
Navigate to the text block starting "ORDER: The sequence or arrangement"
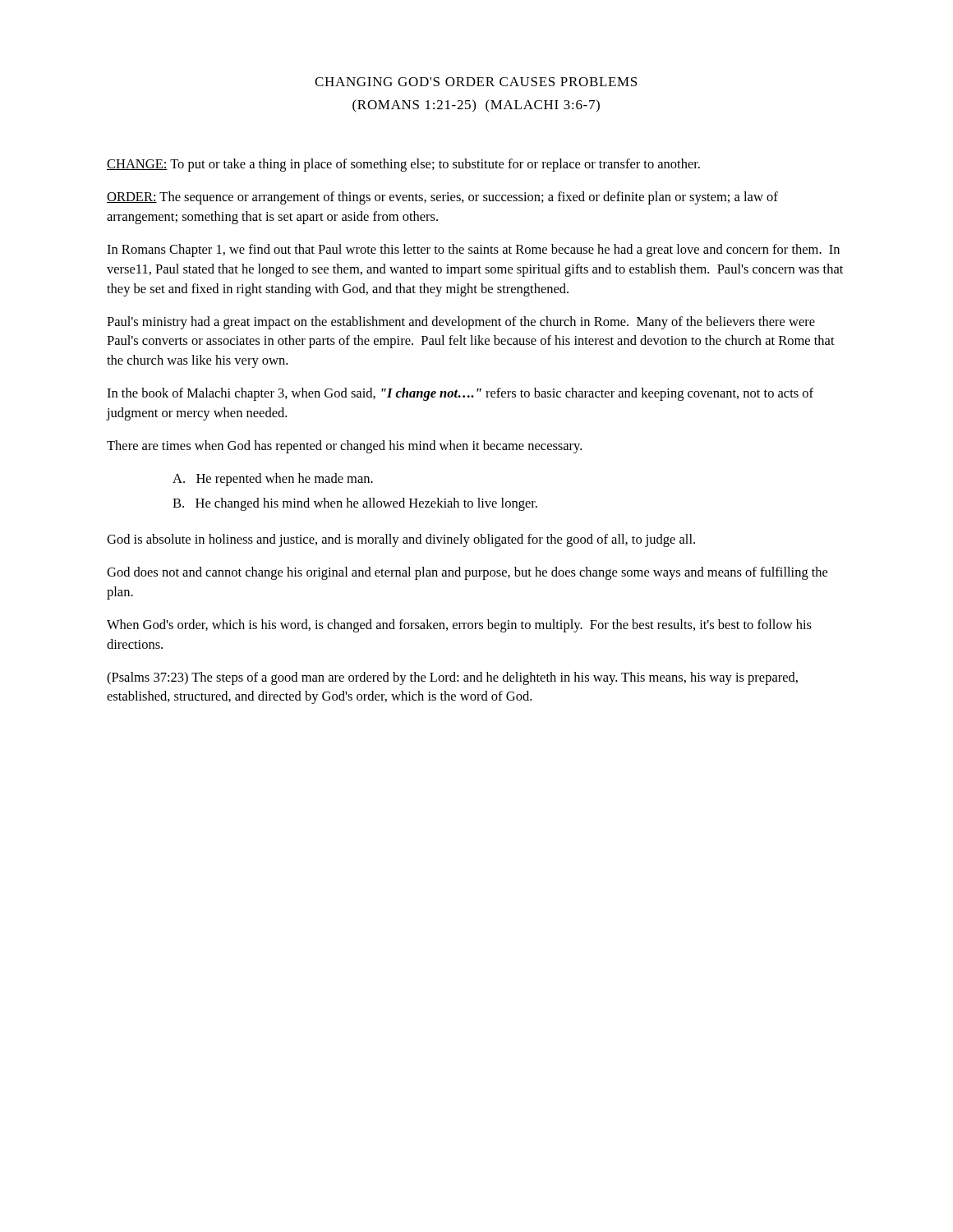tap(442, 206)
